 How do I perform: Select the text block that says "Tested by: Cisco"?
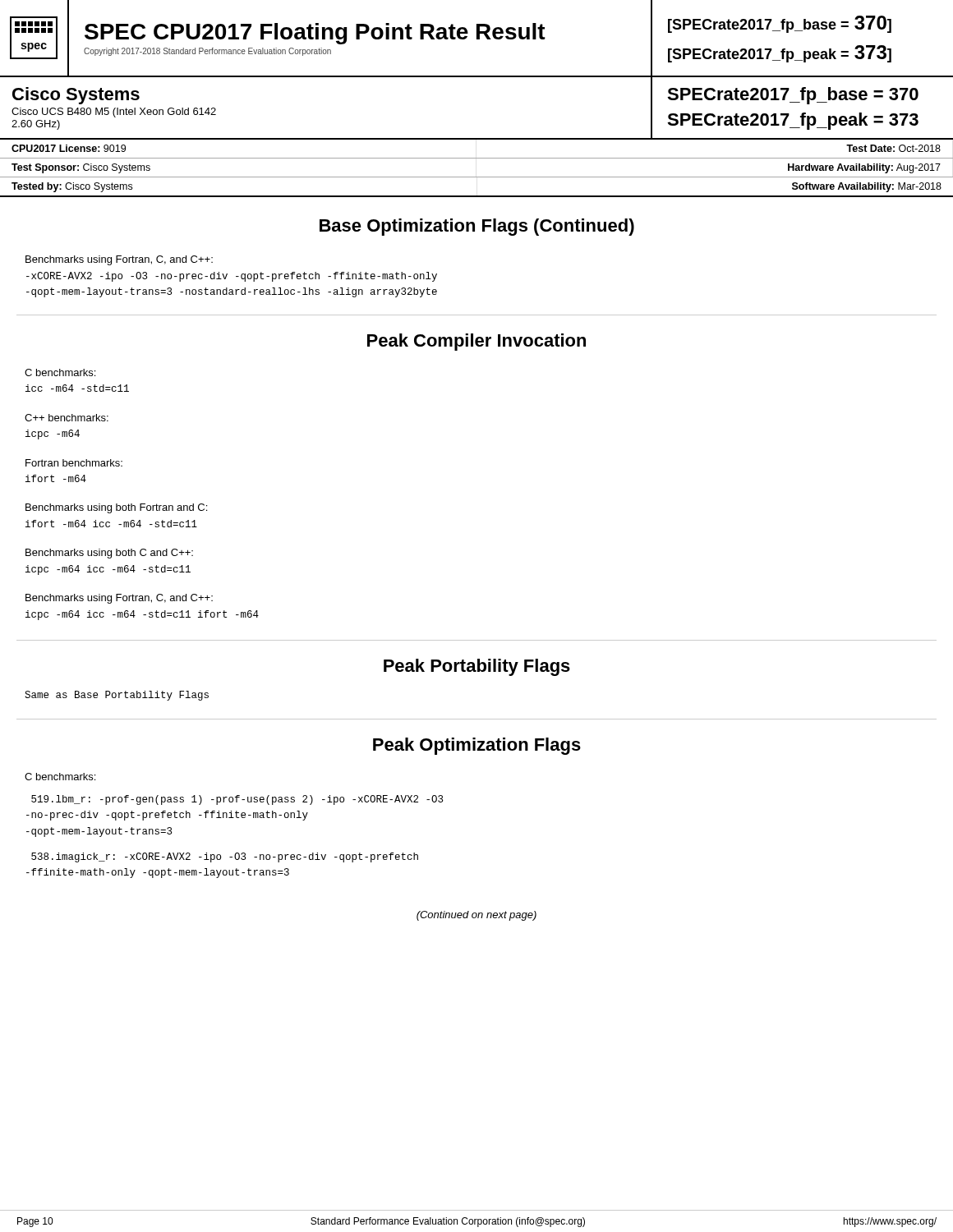(x=476, y=186)
